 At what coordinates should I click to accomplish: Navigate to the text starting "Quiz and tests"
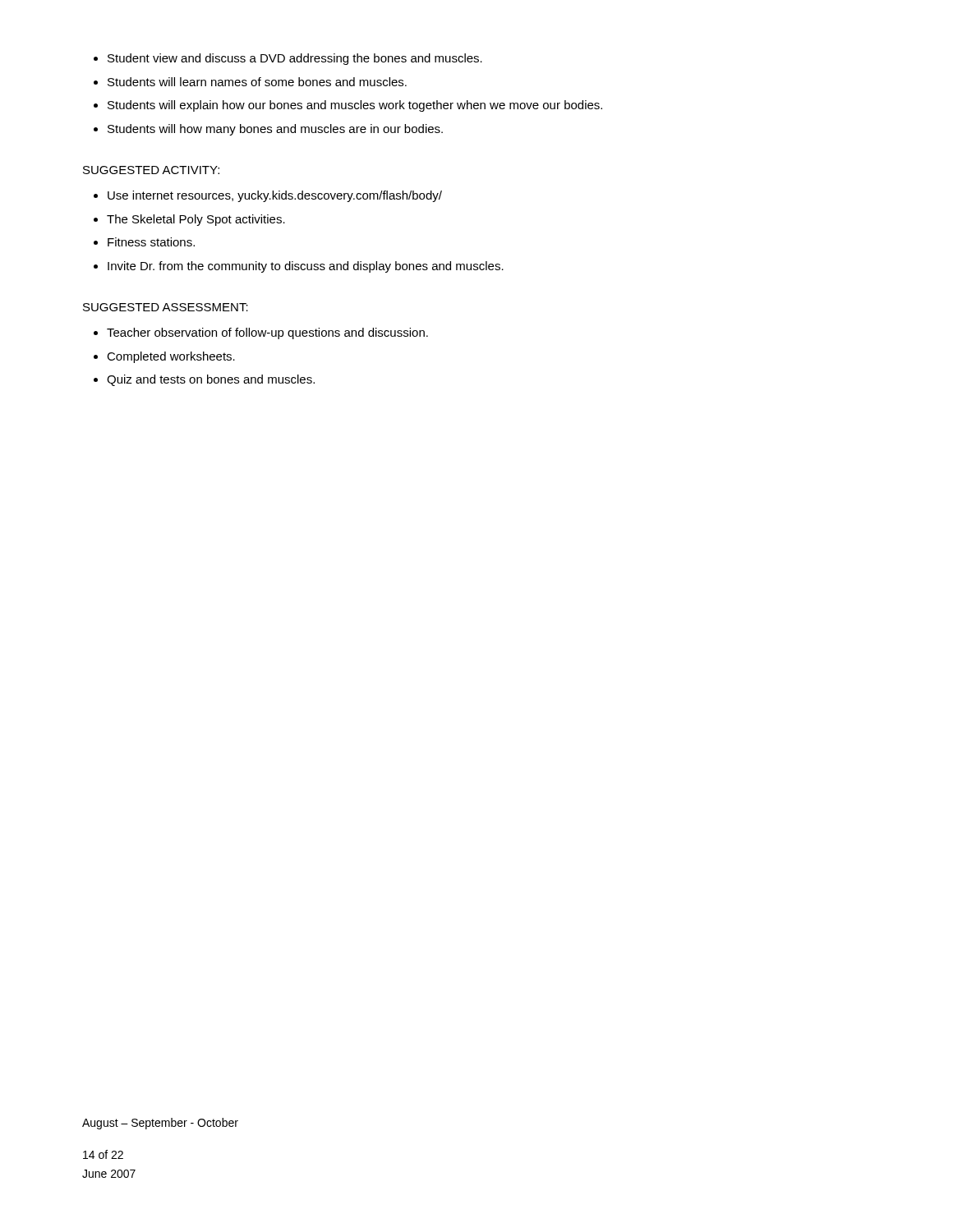point(211,379)
